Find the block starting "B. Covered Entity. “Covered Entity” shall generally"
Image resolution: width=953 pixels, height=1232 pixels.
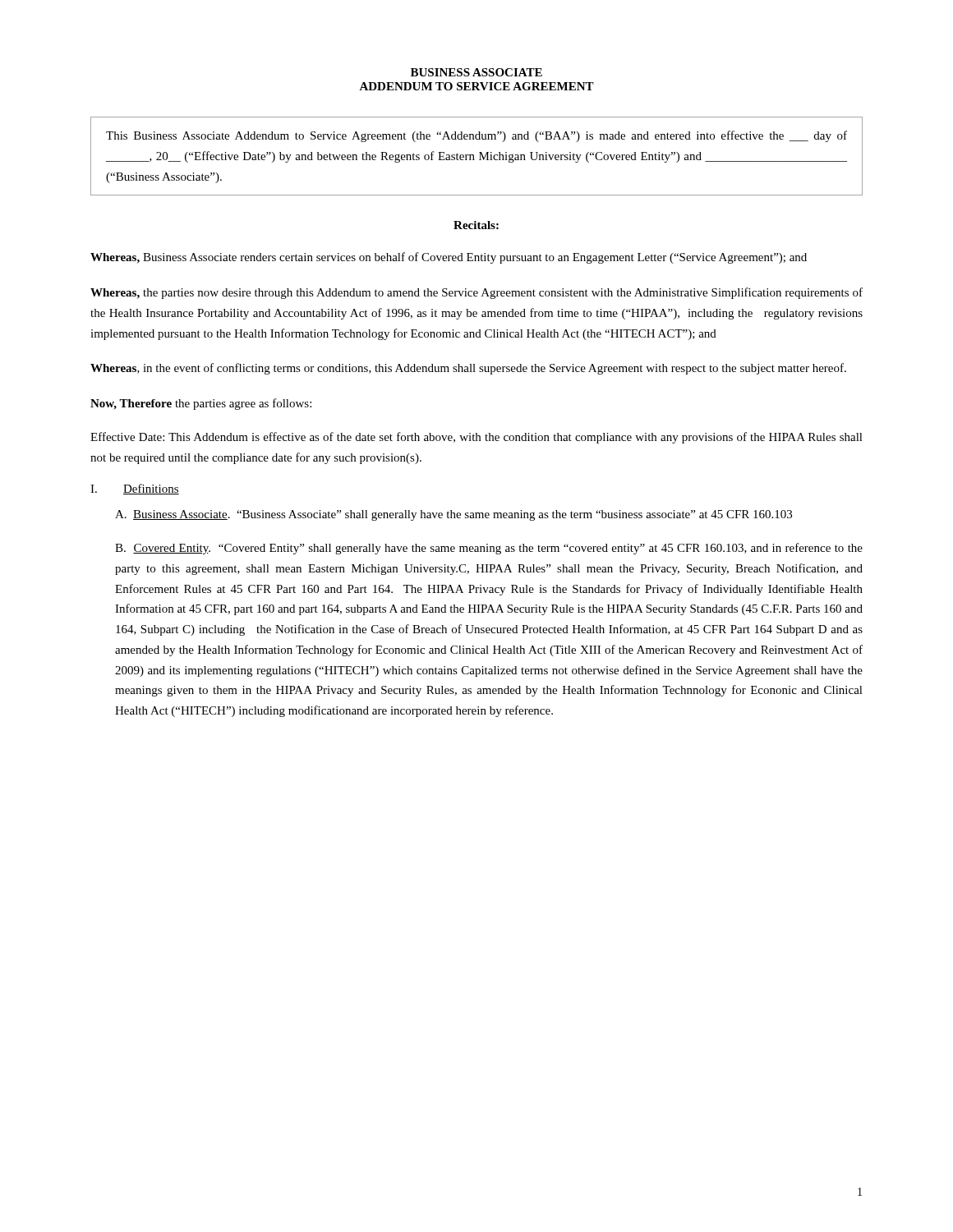pos(489,629)
